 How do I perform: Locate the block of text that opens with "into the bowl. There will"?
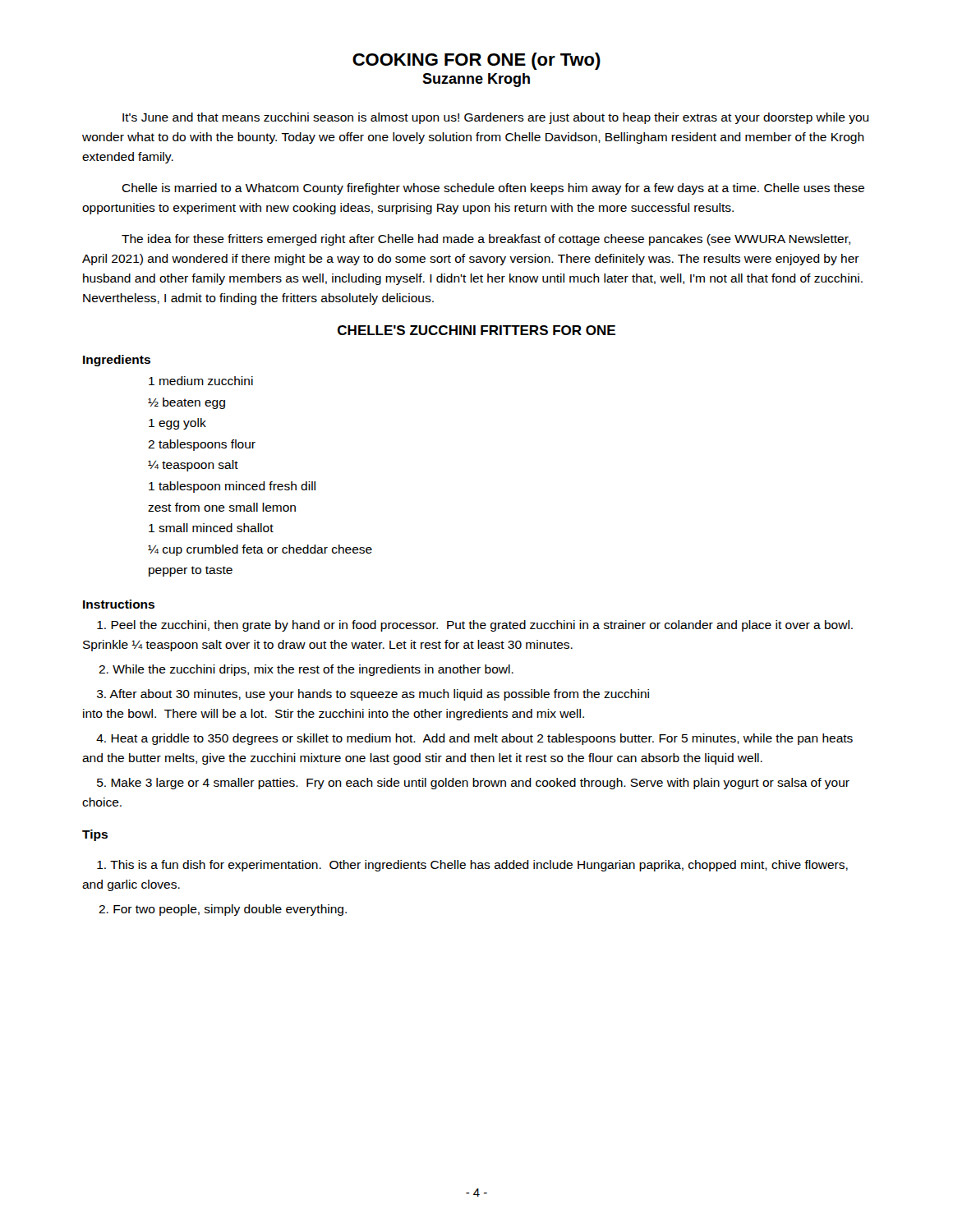click(334, 713)
